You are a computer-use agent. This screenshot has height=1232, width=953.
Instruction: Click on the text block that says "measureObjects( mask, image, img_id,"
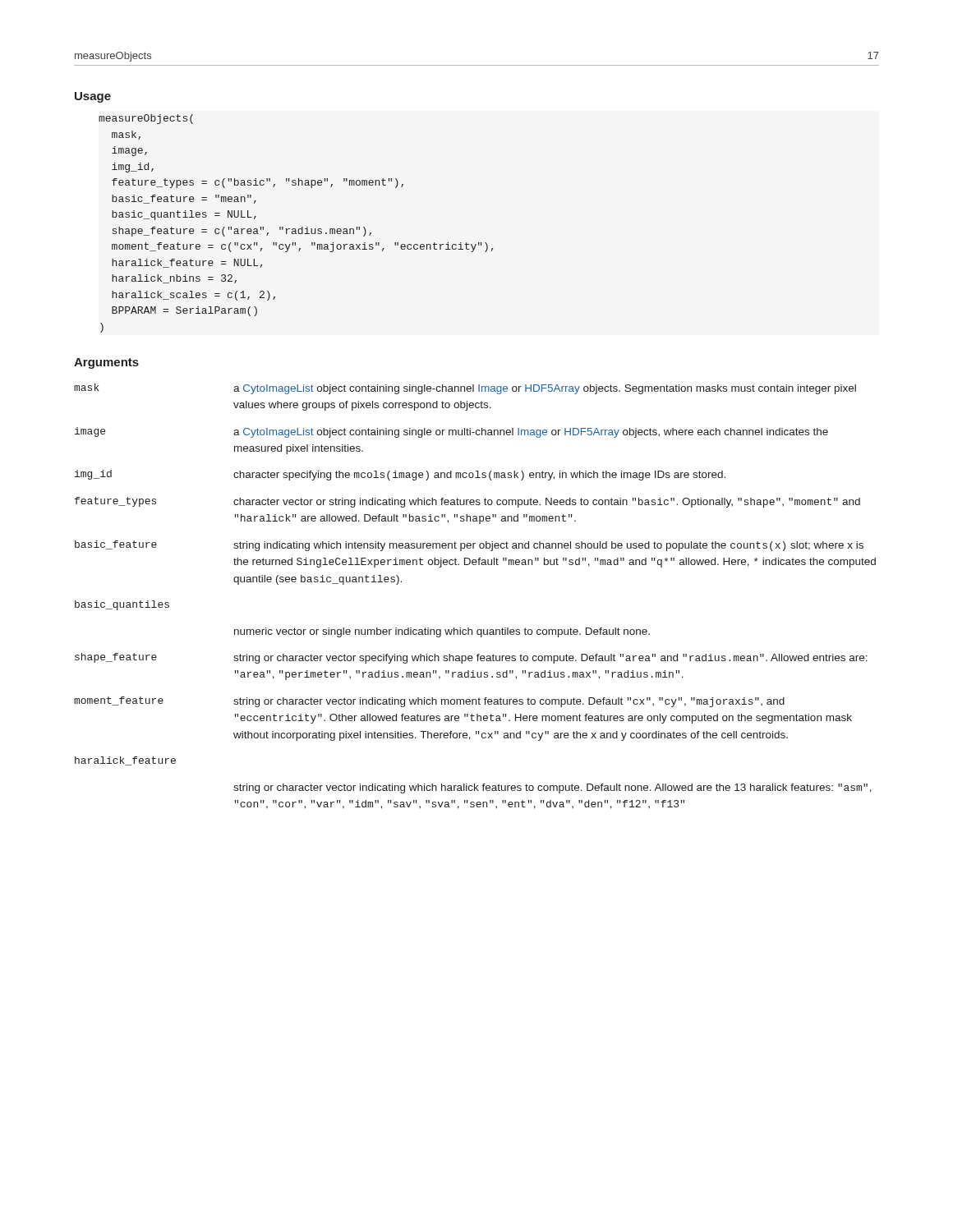146,119
